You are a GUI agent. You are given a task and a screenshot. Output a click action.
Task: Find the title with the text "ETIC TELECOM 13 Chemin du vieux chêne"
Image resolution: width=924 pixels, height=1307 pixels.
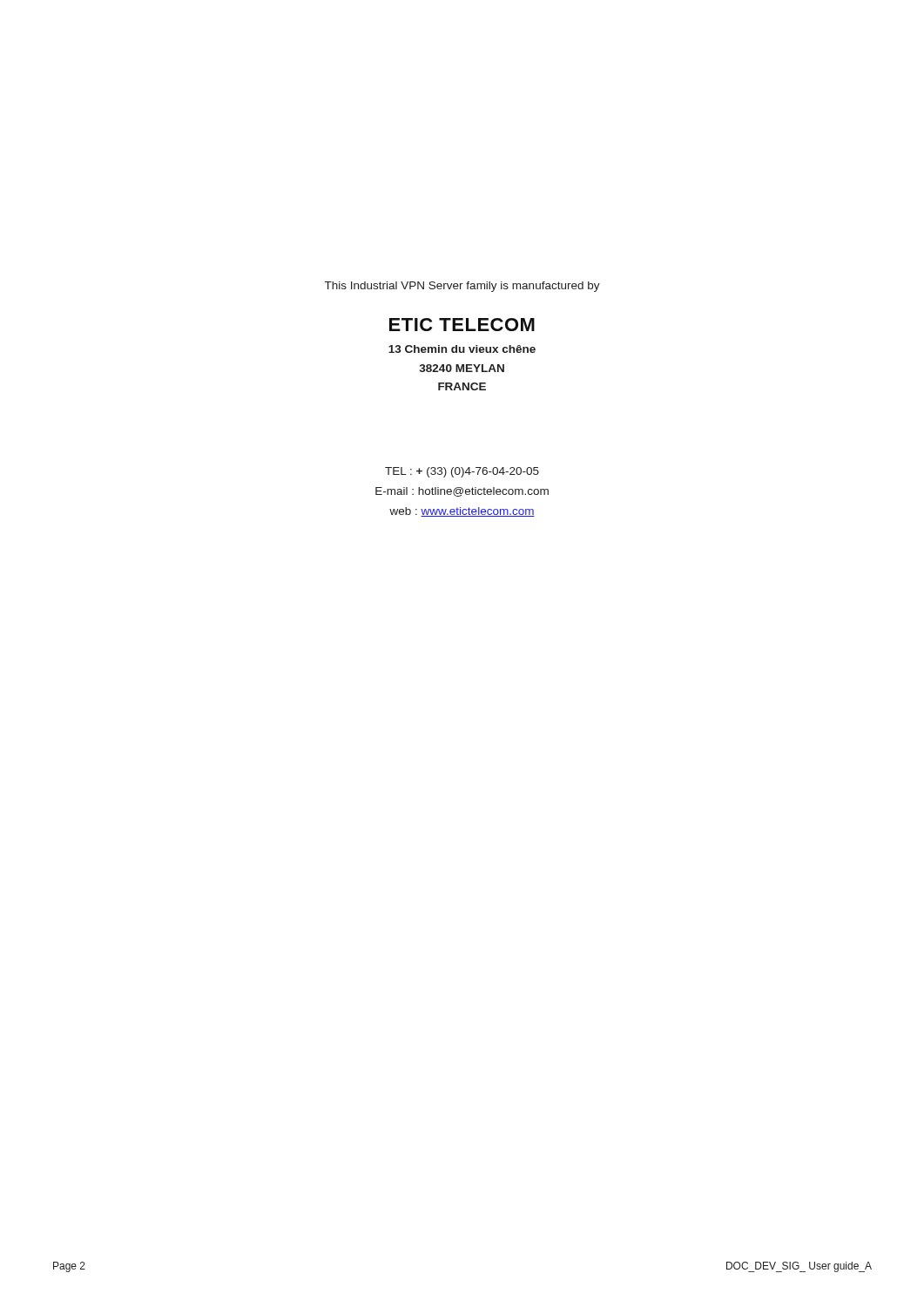coord(462,355)
